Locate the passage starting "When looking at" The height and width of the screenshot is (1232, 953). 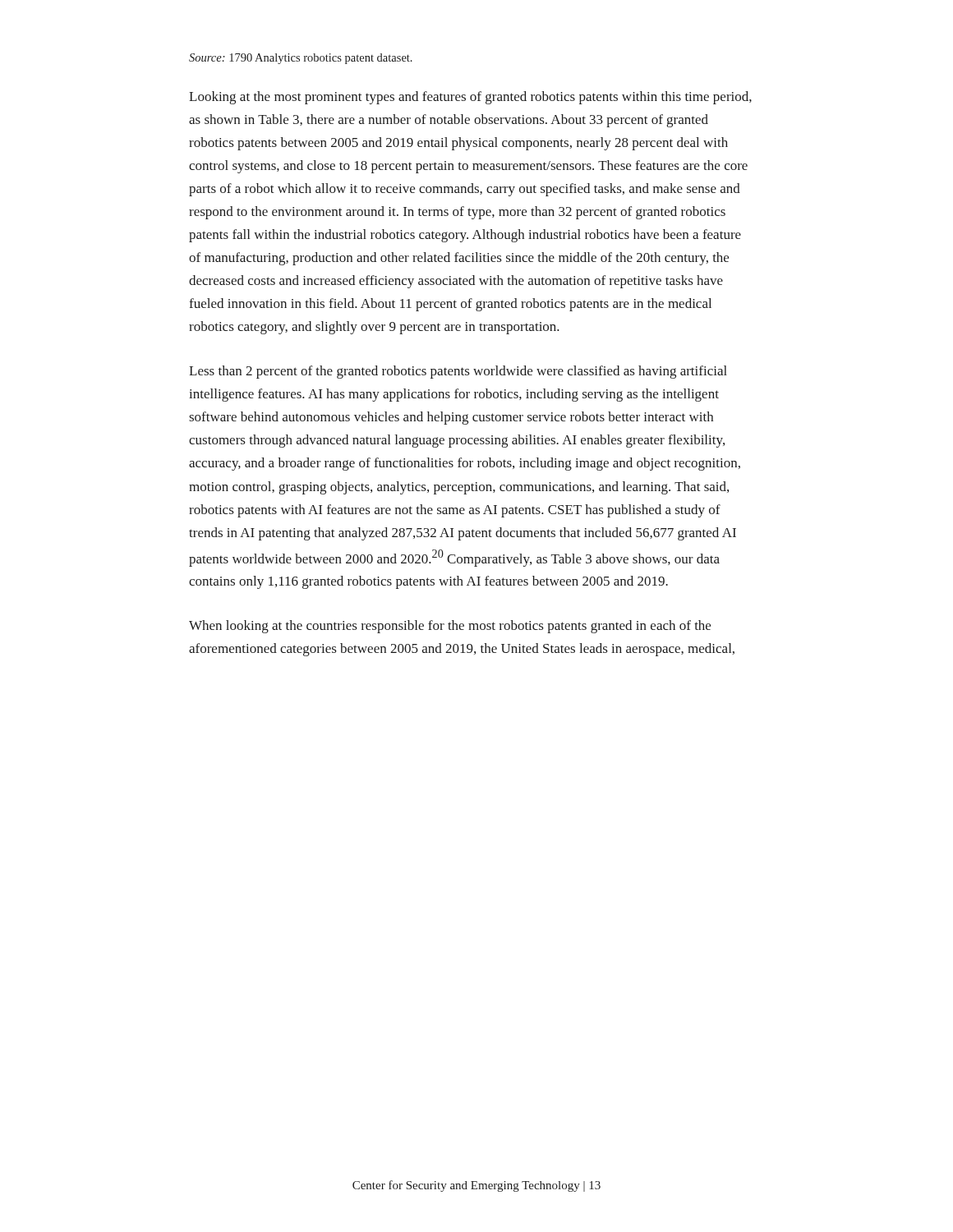(x=462, y=637)
